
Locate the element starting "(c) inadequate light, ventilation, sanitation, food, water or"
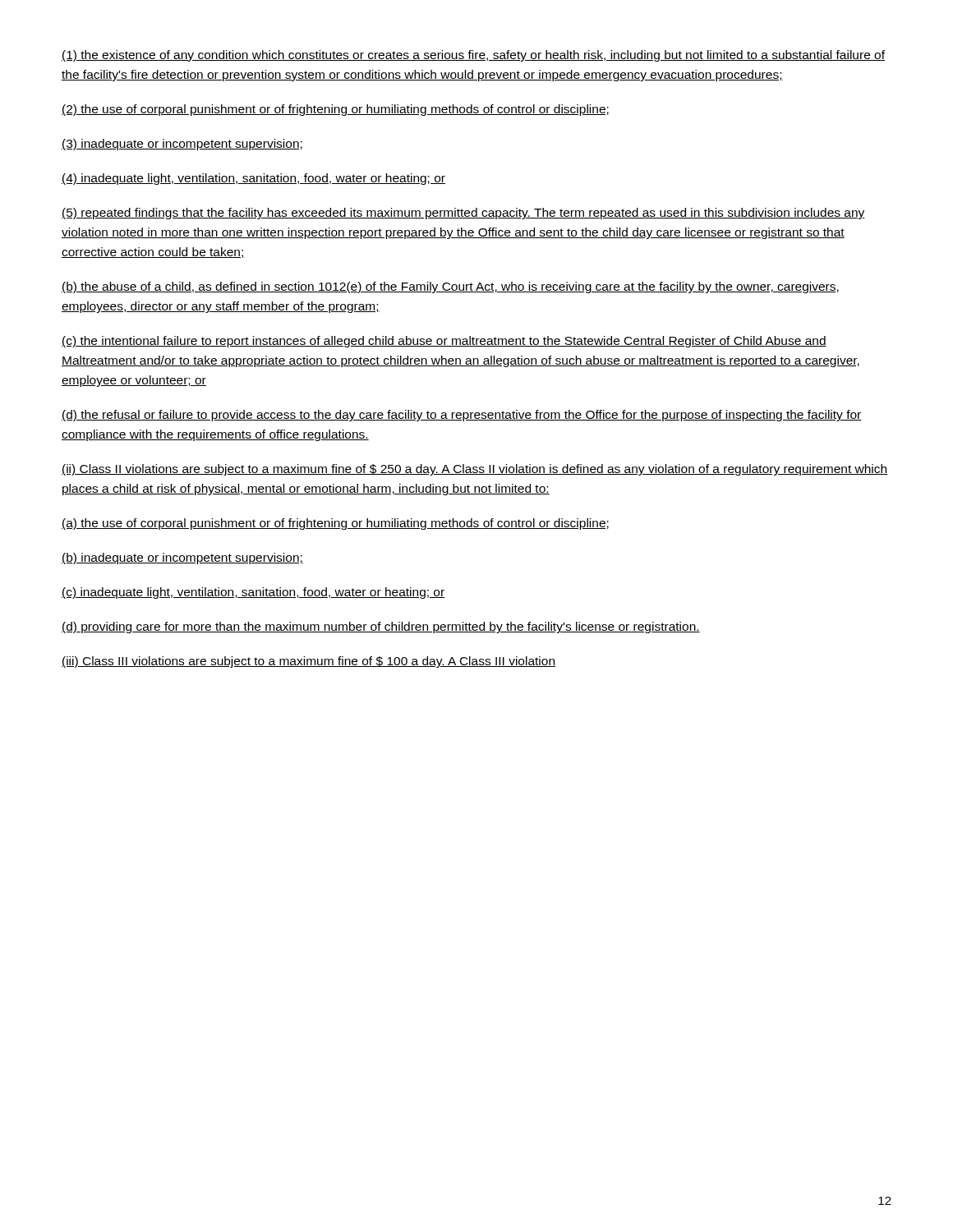coord(253,592)
